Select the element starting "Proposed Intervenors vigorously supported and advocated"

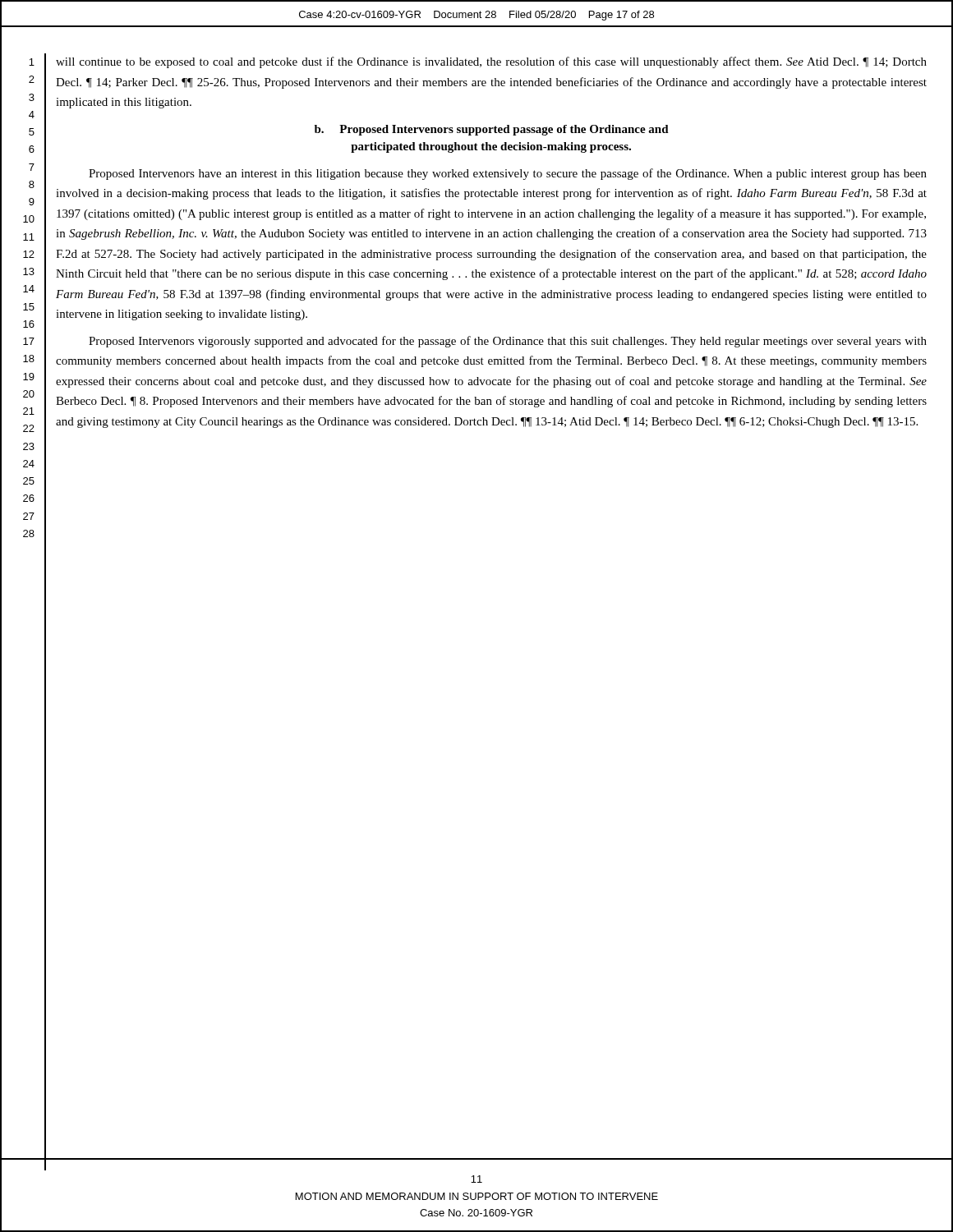coord(491,381)
